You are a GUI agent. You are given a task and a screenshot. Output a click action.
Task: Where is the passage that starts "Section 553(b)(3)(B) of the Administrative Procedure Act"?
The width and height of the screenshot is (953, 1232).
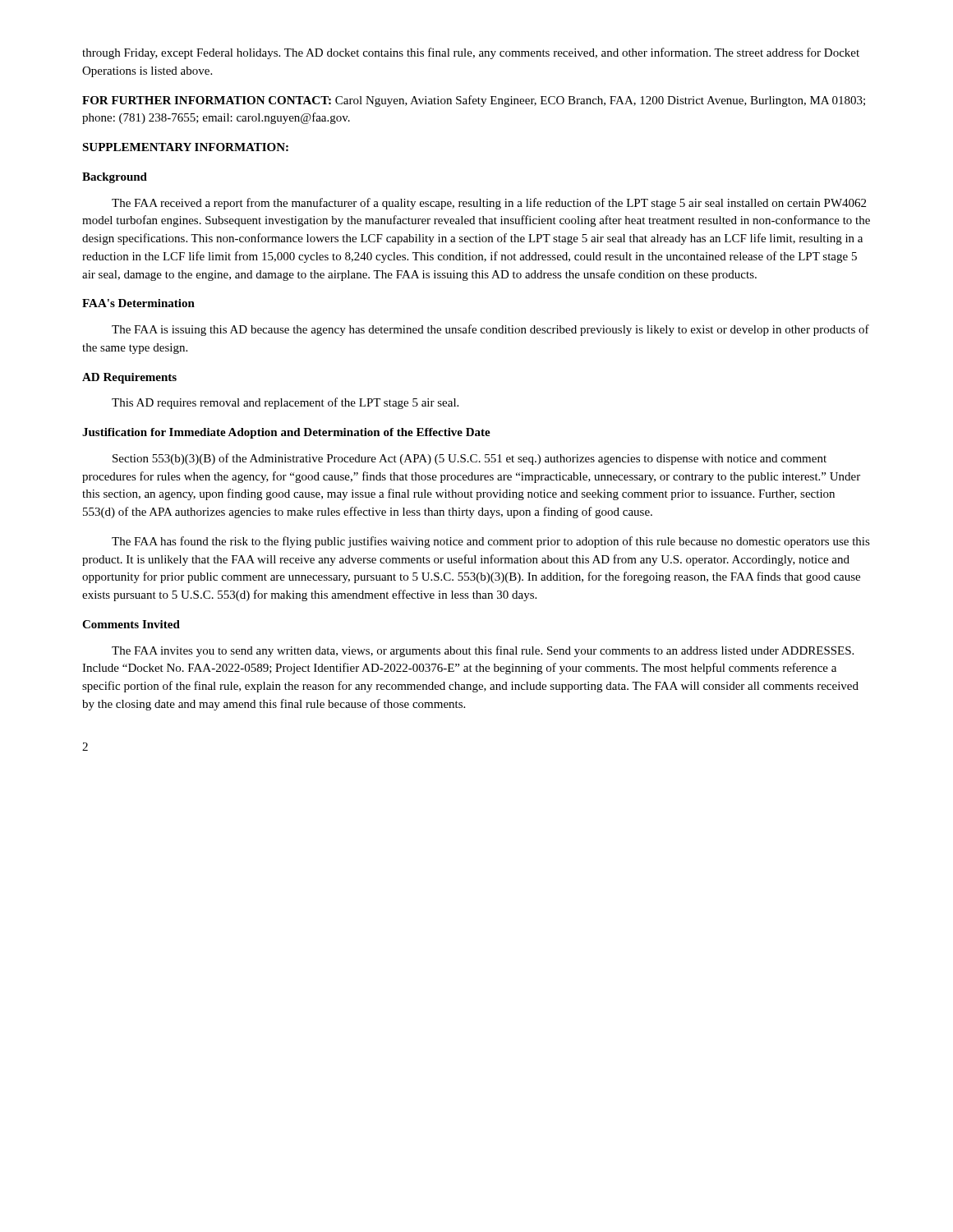coord(476,486)
